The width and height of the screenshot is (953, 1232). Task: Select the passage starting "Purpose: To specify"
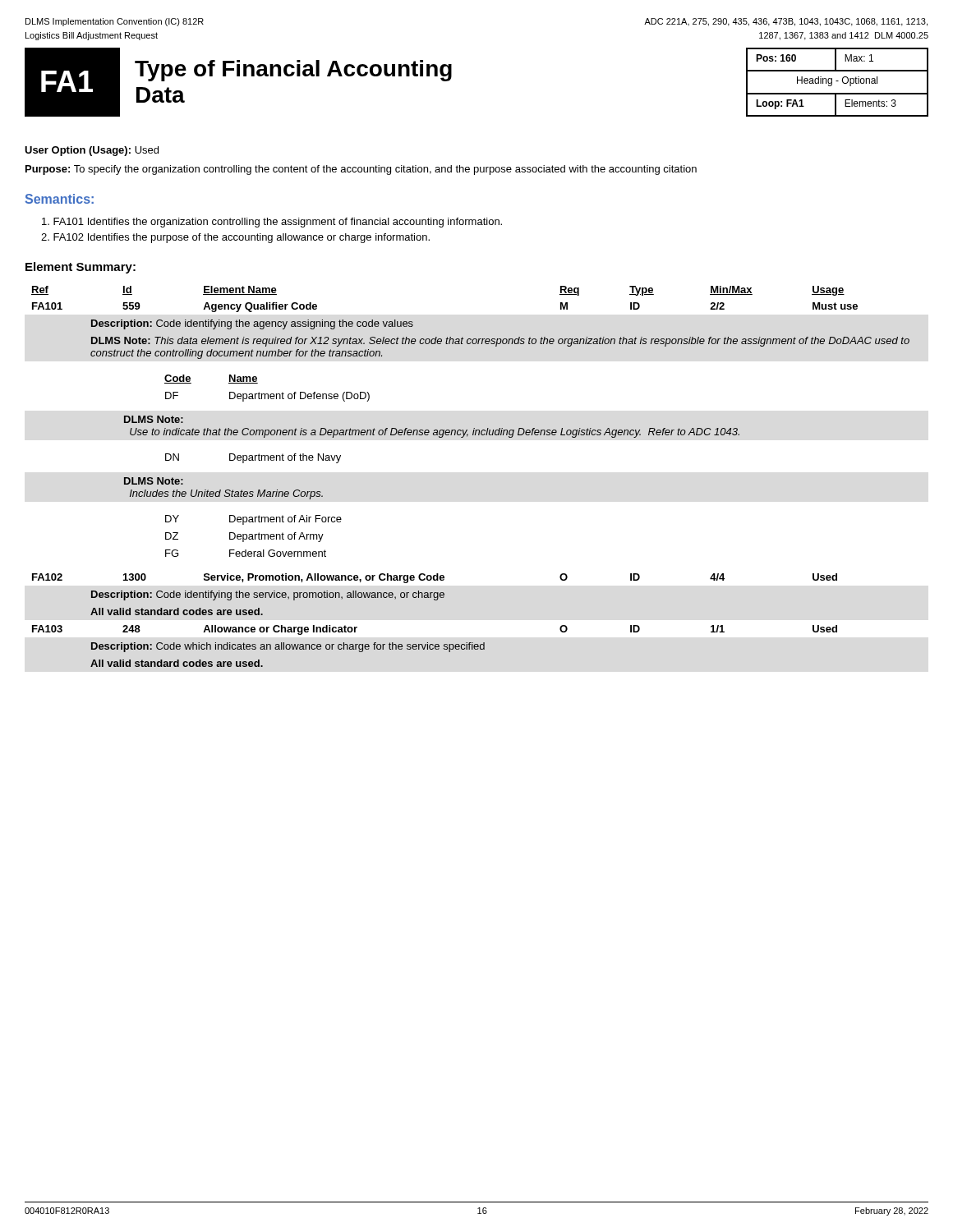click(361, 169)
